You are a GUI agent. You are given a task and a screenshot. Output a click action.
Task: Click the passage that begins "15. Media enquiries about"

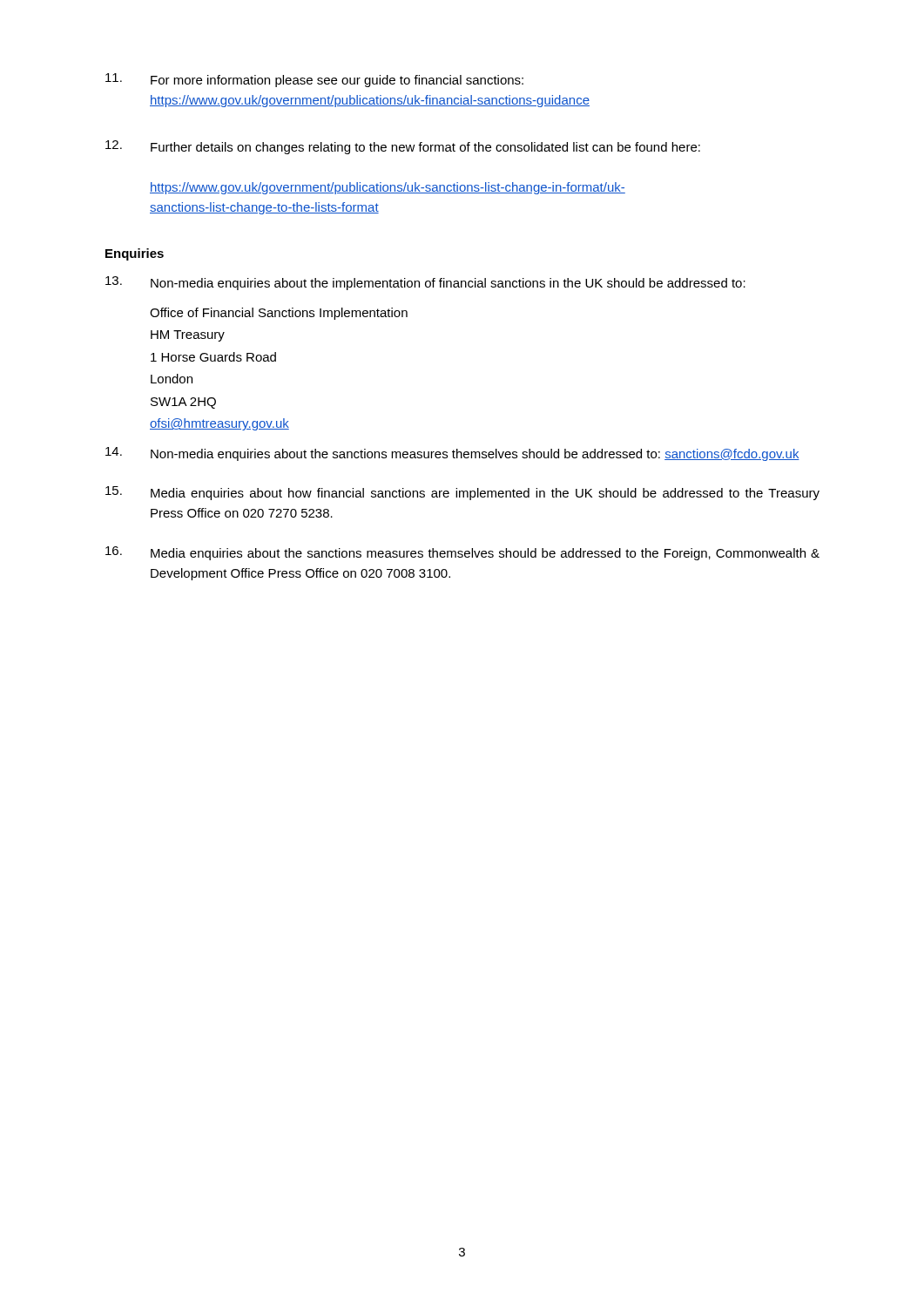pos(462,503)
